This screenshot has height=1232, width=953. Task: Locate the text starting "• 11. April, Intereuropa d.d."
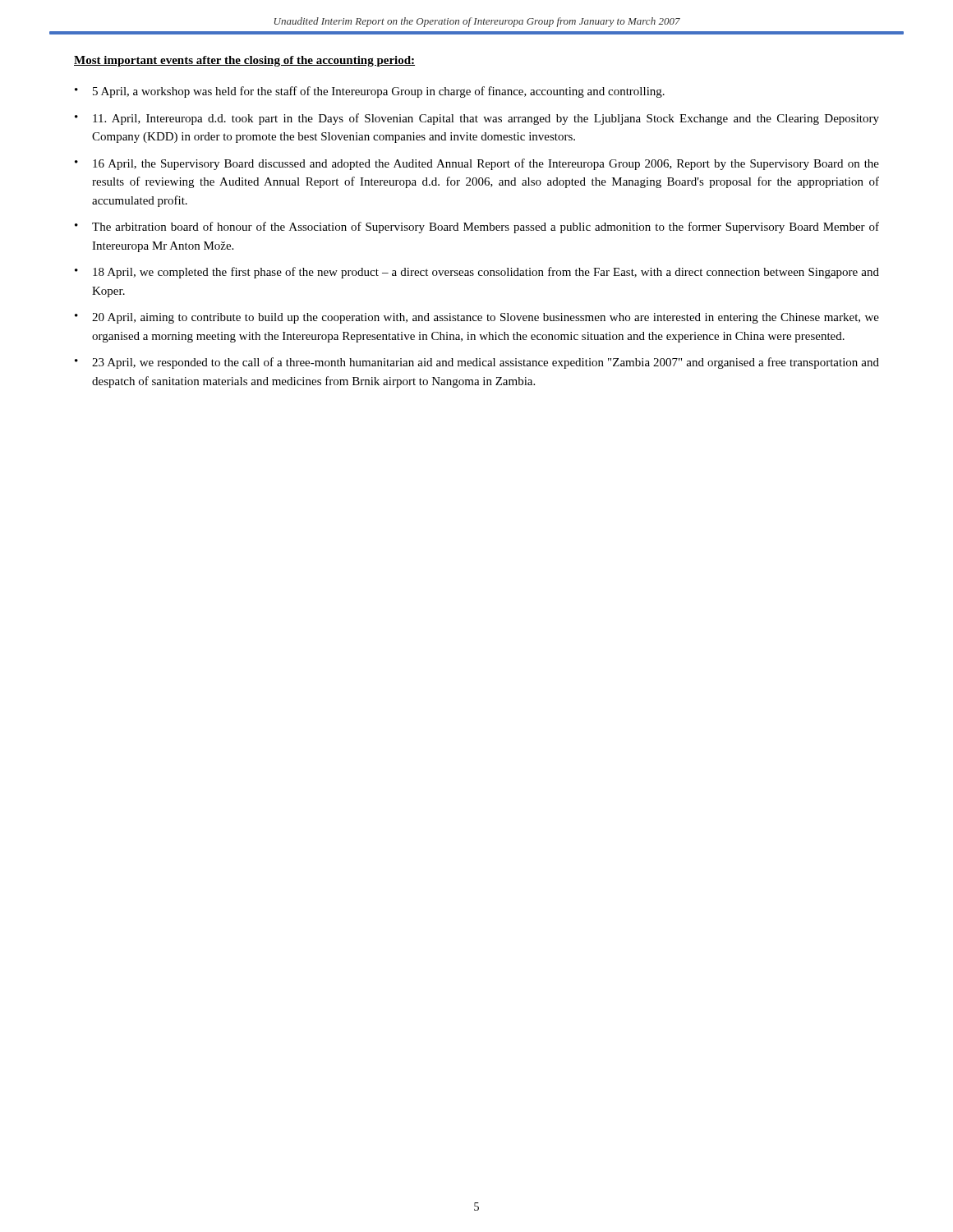(x=476, y=127)
